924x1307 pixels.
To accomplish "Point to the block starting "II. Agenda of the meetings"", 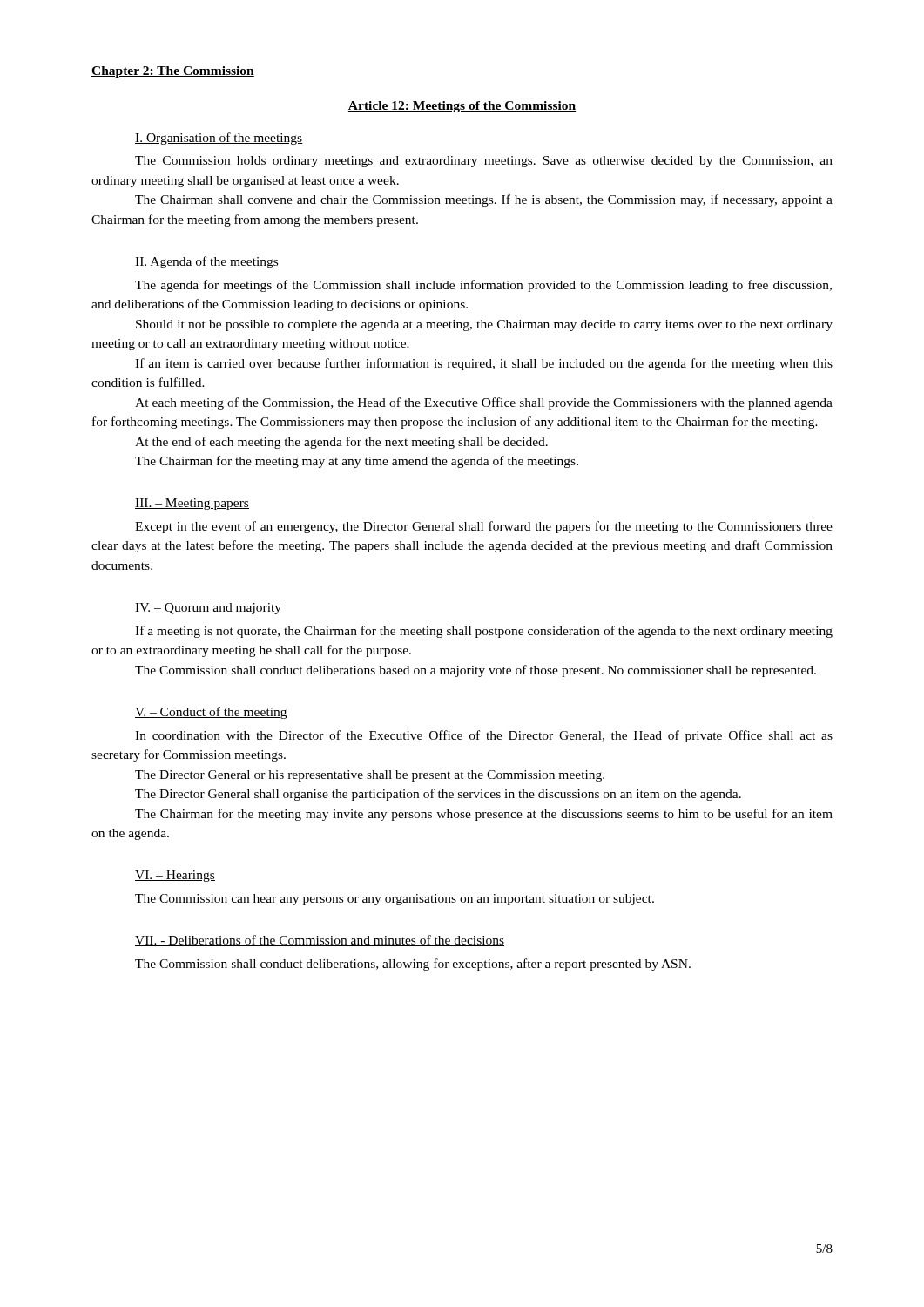I will [207, 261].
